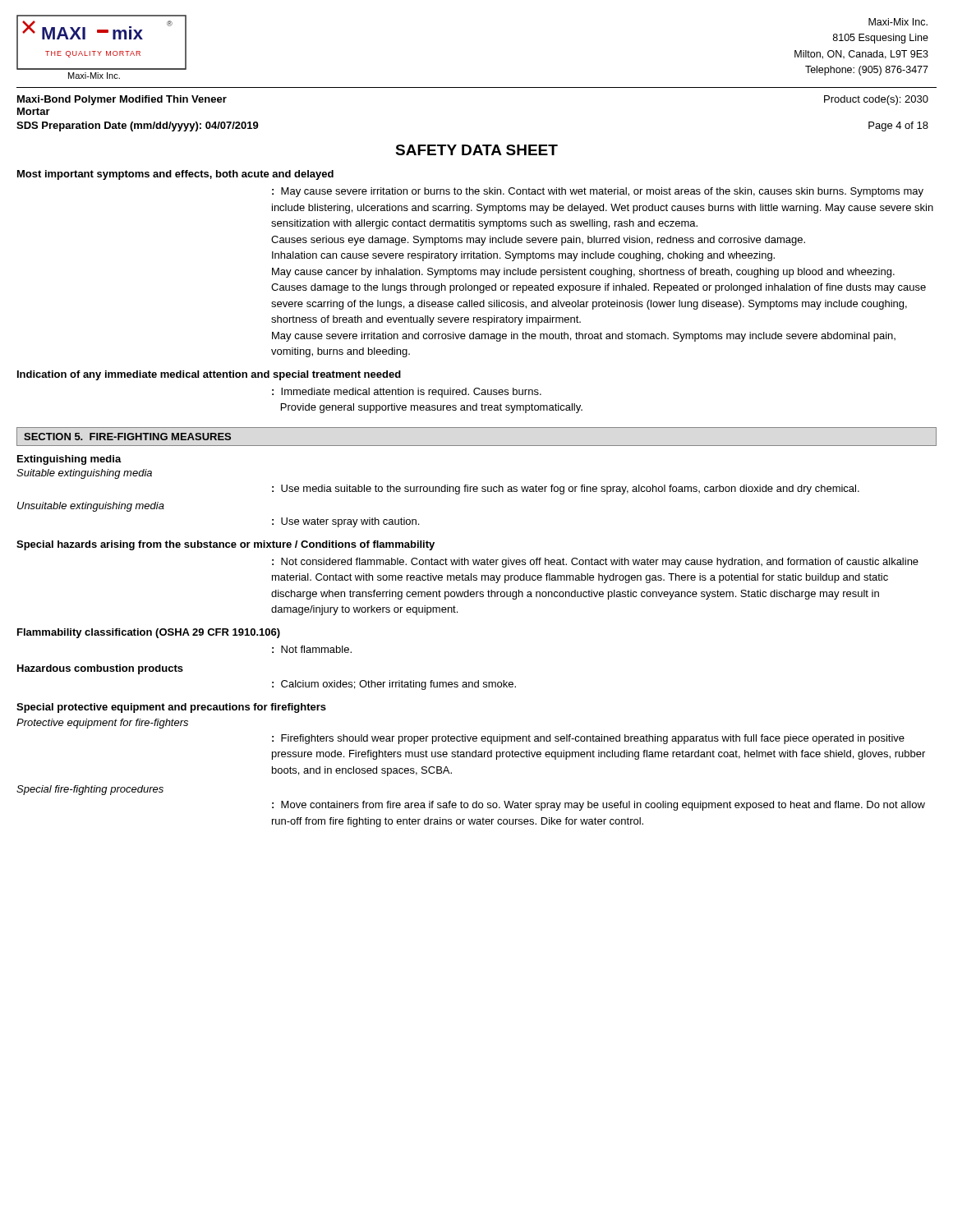This screenshot has width=953, height=1232.
Task: Point to the text block starting "Special protective equipment and precautions for firefighters"
Action: tap(171, 706)
